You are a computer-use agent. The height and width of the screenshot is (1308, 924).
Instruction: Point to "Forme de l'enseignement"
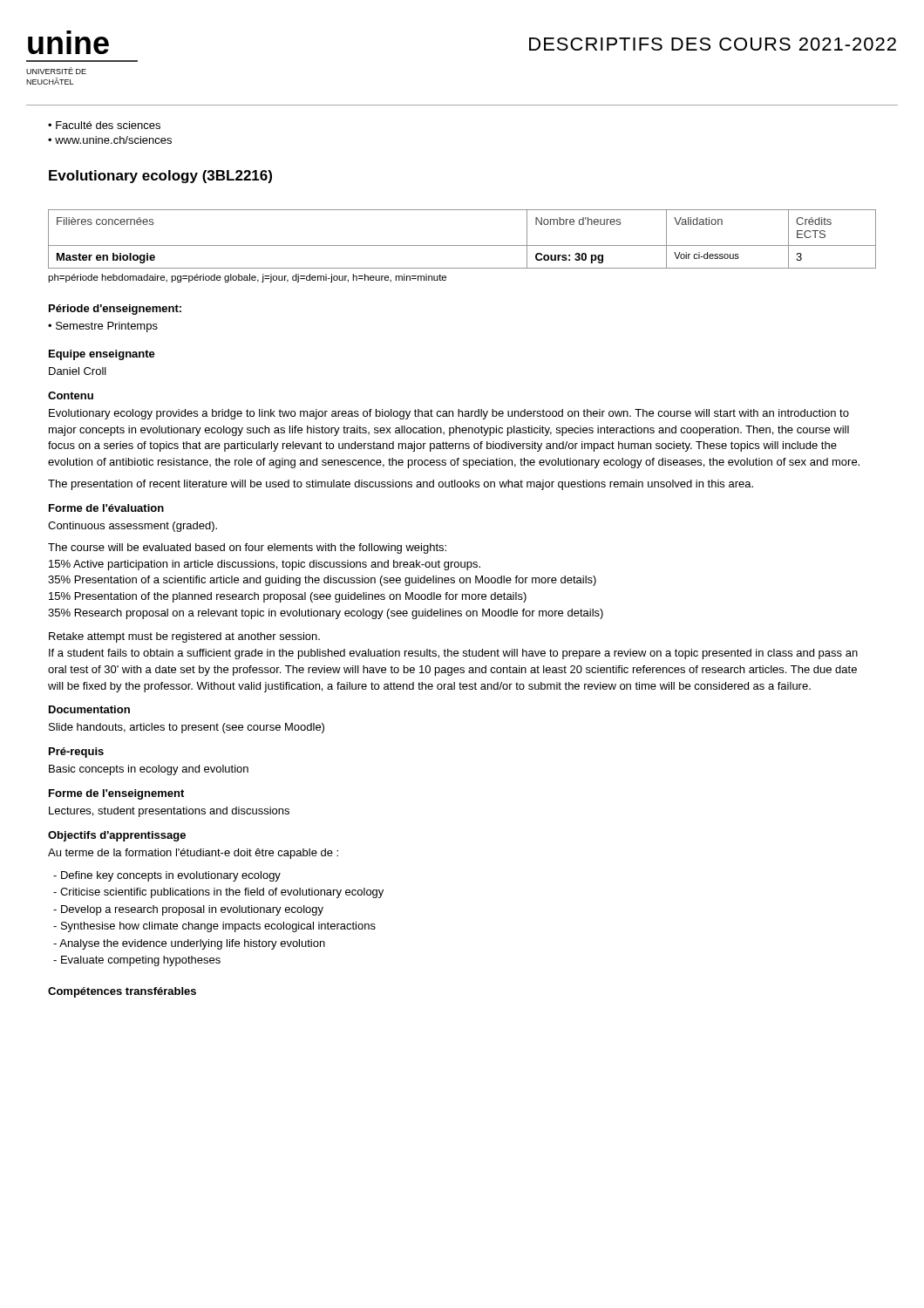coord(116,793)
